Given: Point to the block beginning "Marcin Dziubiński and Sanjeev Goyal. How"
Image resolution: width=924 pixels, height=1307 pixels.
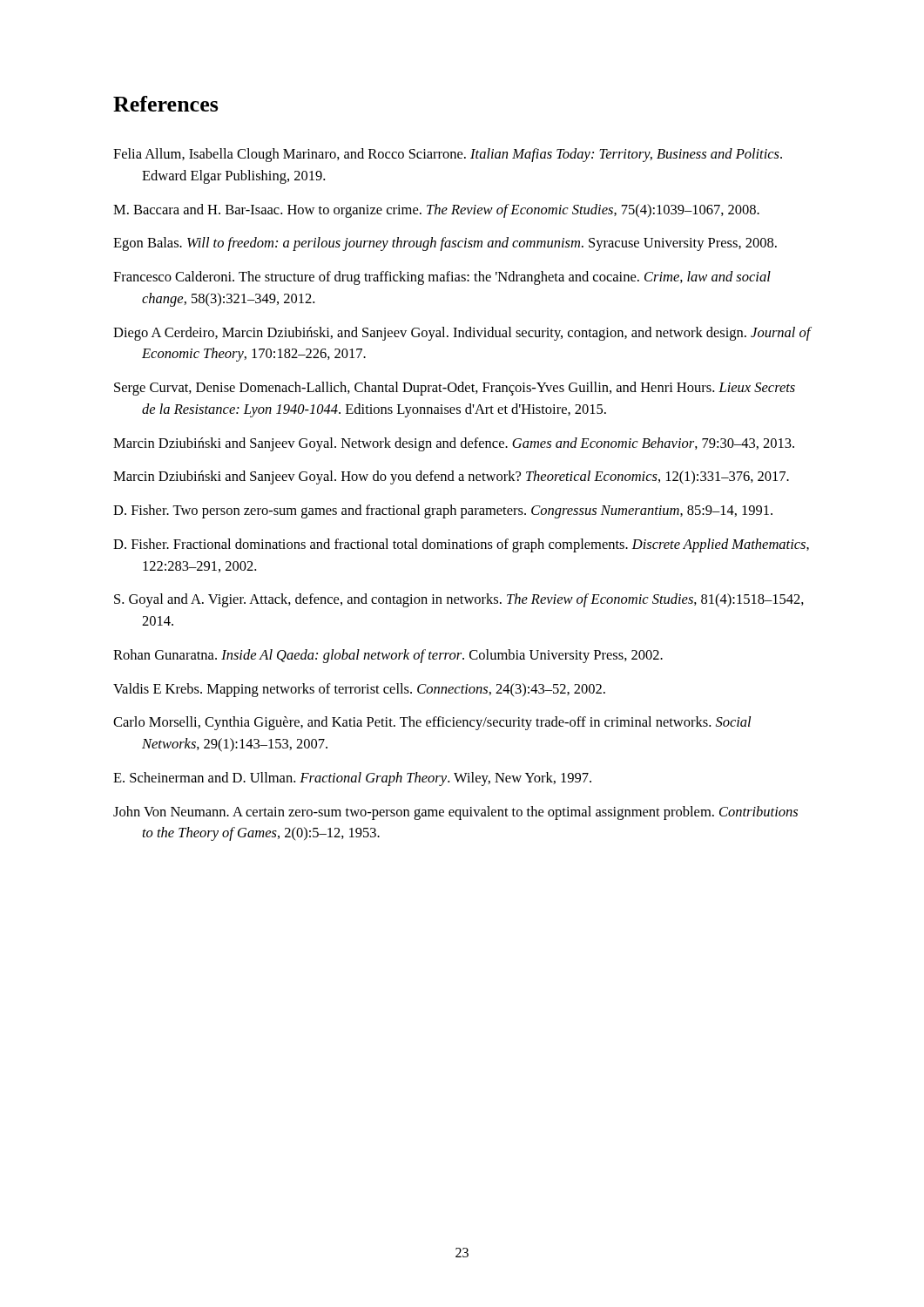Looking at the screenshot, I should click(451, 476).
